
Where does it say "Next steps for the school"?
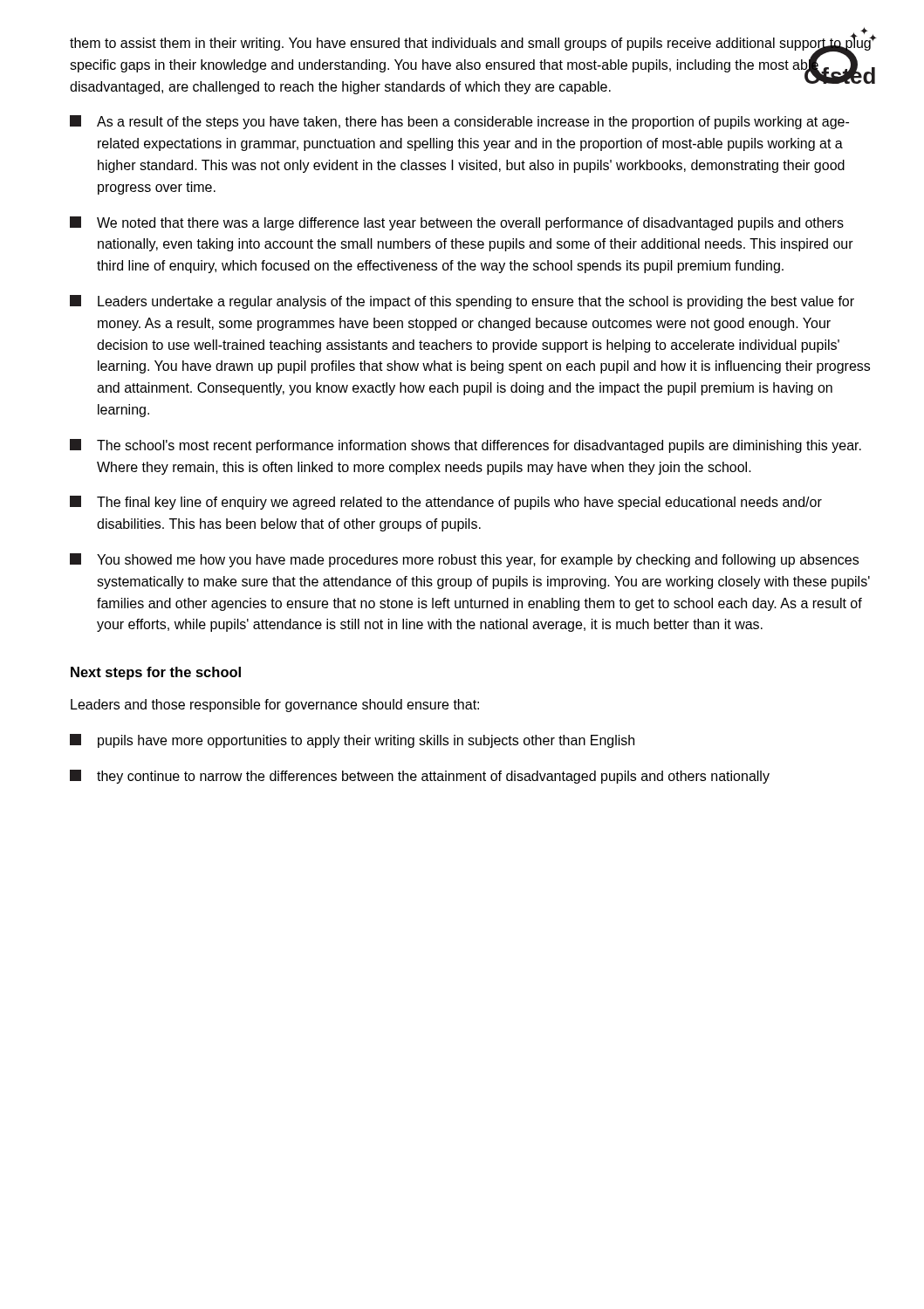(156, 672)
